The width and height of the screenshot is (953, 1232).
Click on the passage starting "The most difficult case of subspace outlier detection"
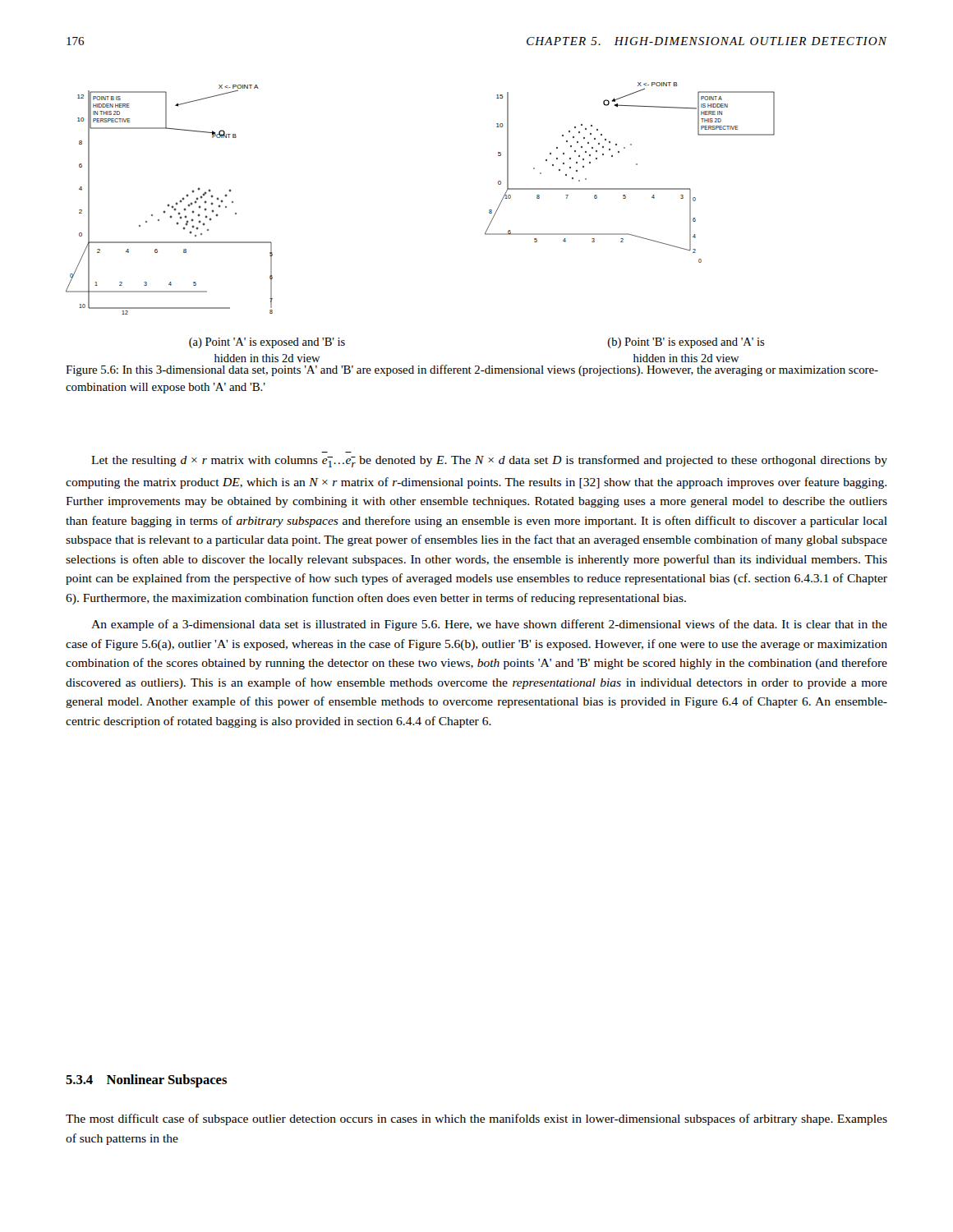coord(476,1128)
